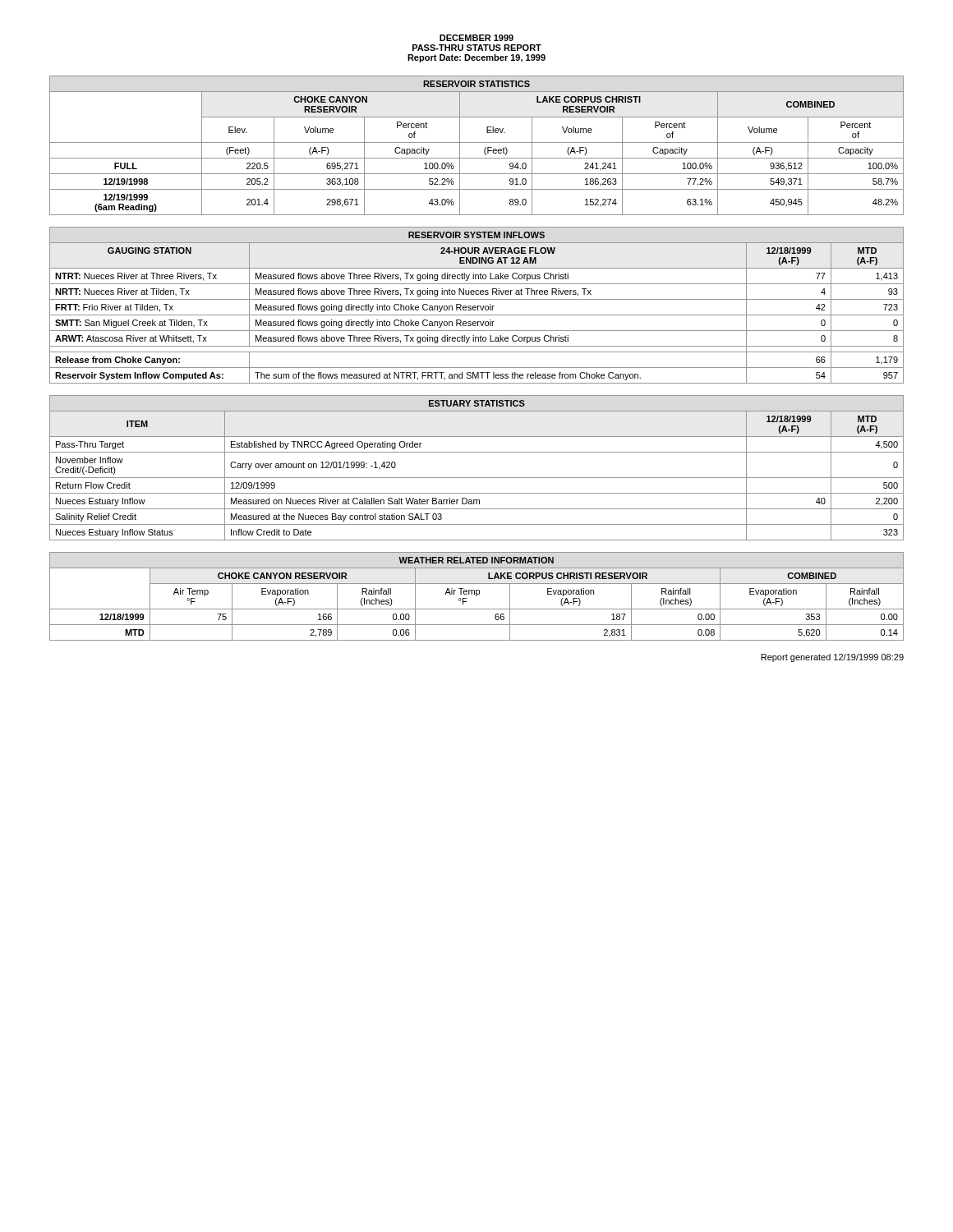Image resolution: width=953 pixels, height=1232 pixels.
Task: Locate the table with the text "Percent of"
Action: click(x=476, y=145)
